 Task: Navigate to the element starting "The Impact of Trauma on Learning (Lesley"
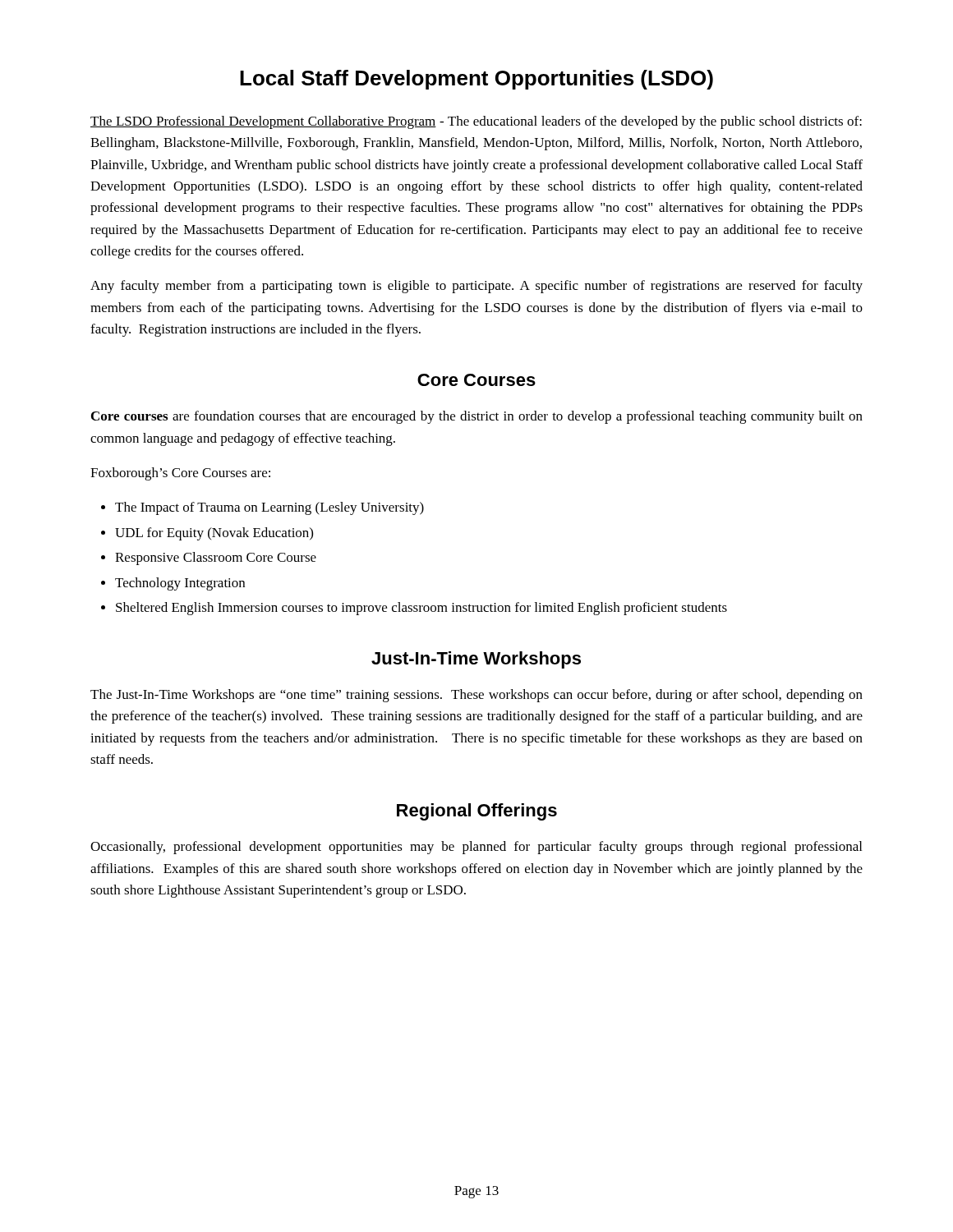click(x=269, y=508)
